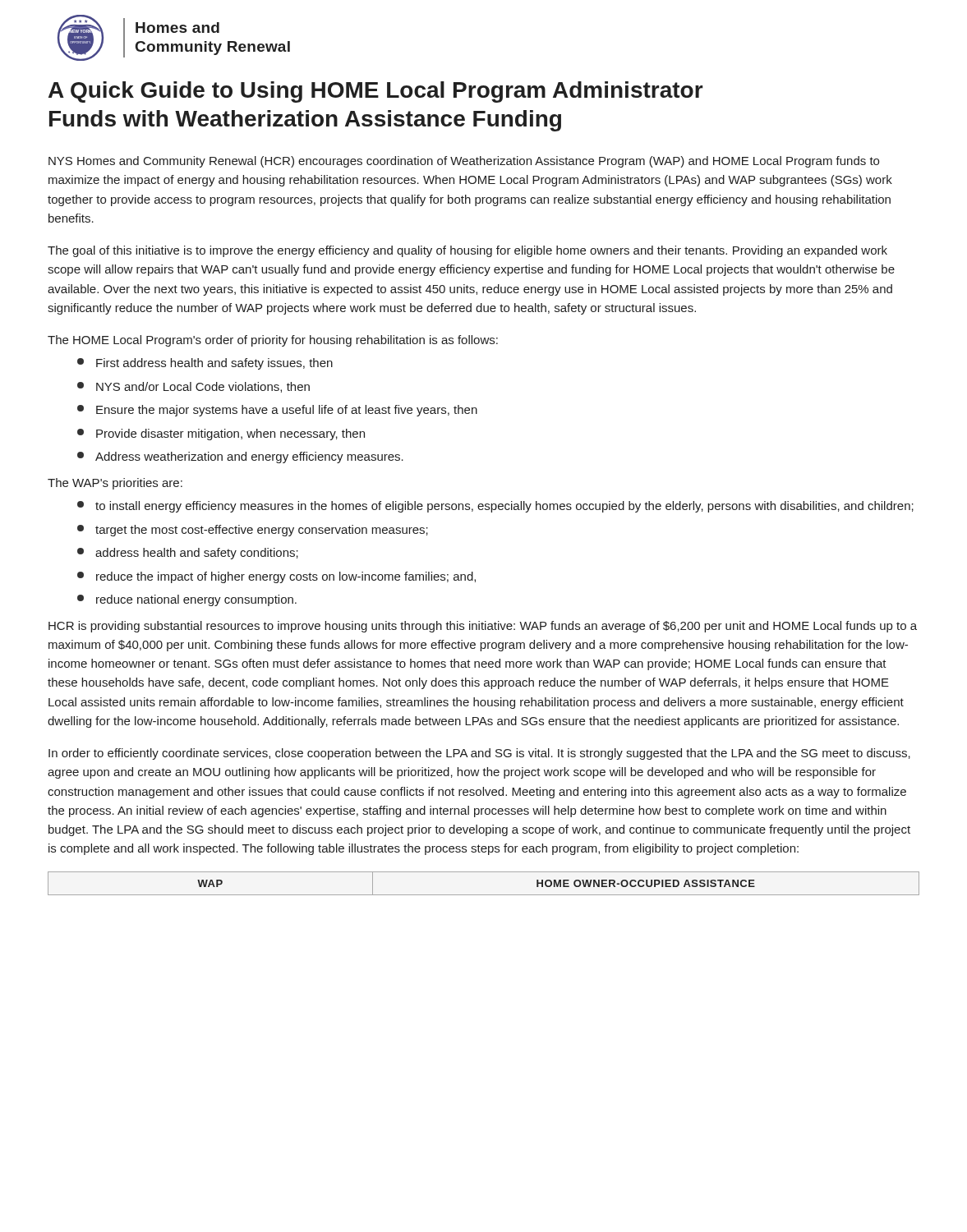Select the logo
This screenshot has width=967, height=1232.
pyautogui.click(x=484, y=38)
